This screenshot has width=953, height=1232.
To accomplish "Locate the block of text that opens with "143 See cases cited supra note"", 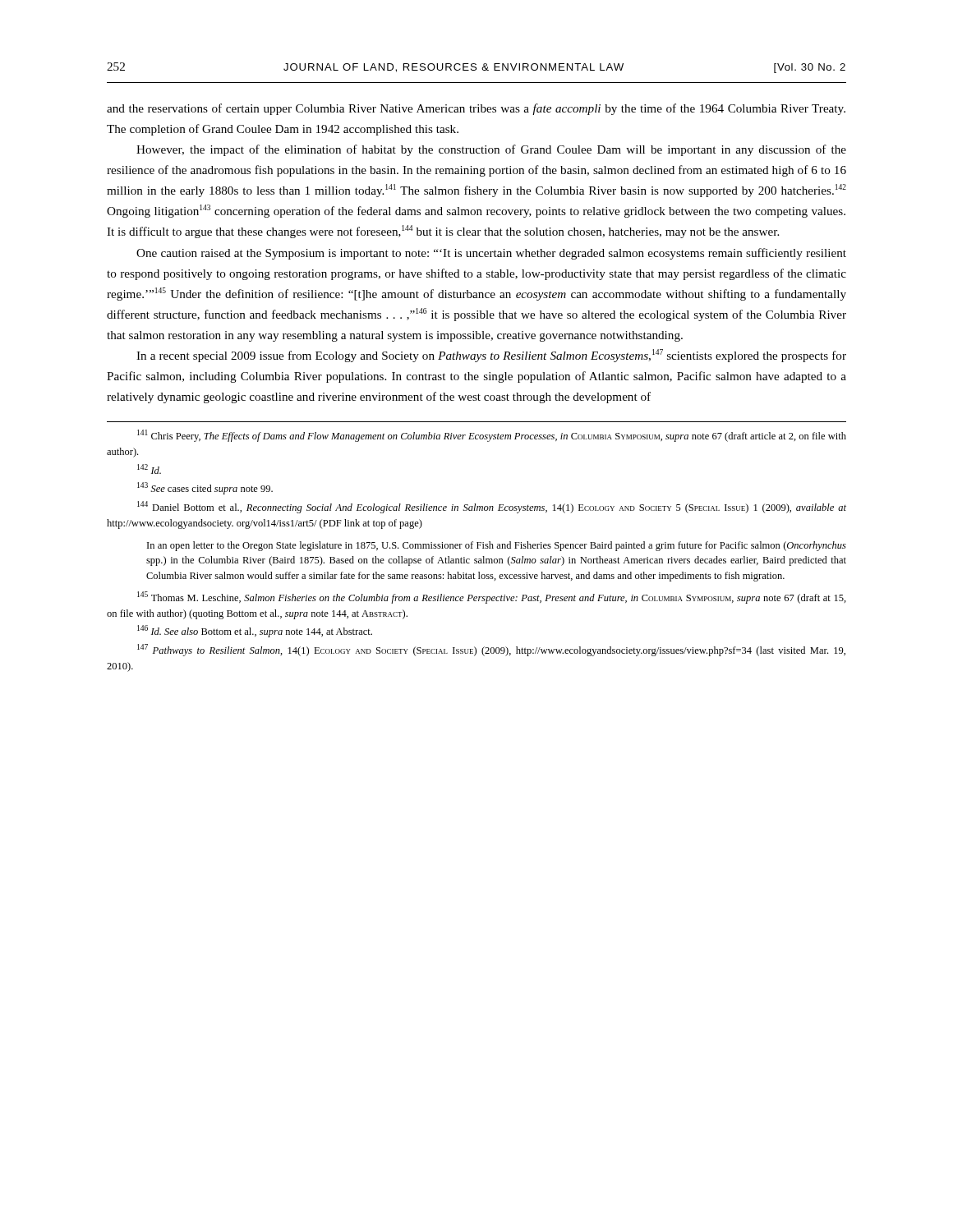I will 205,488.
